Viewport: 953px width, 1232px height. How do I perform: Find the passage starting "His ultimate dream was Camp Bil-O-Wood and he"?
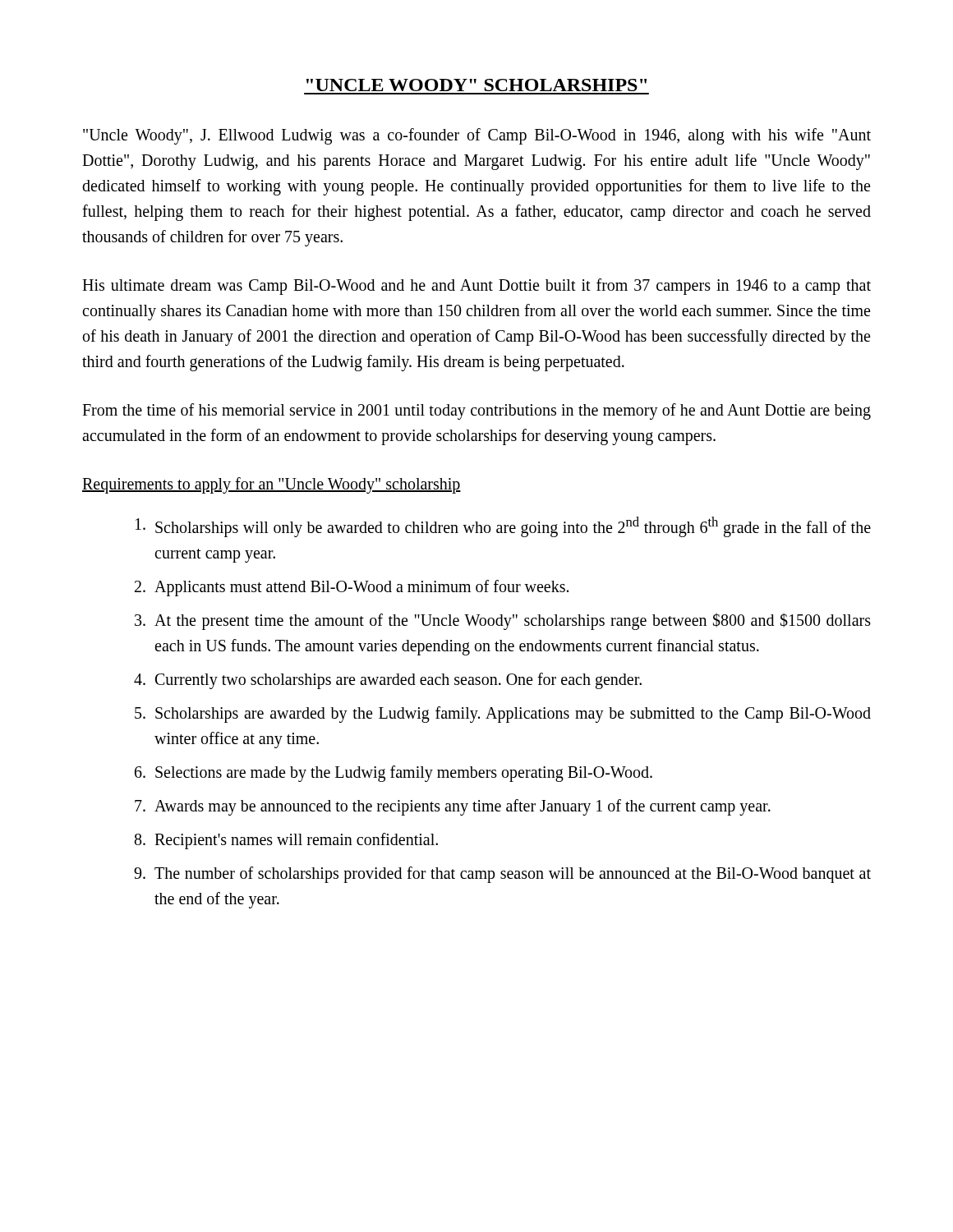tap(476, 323)
